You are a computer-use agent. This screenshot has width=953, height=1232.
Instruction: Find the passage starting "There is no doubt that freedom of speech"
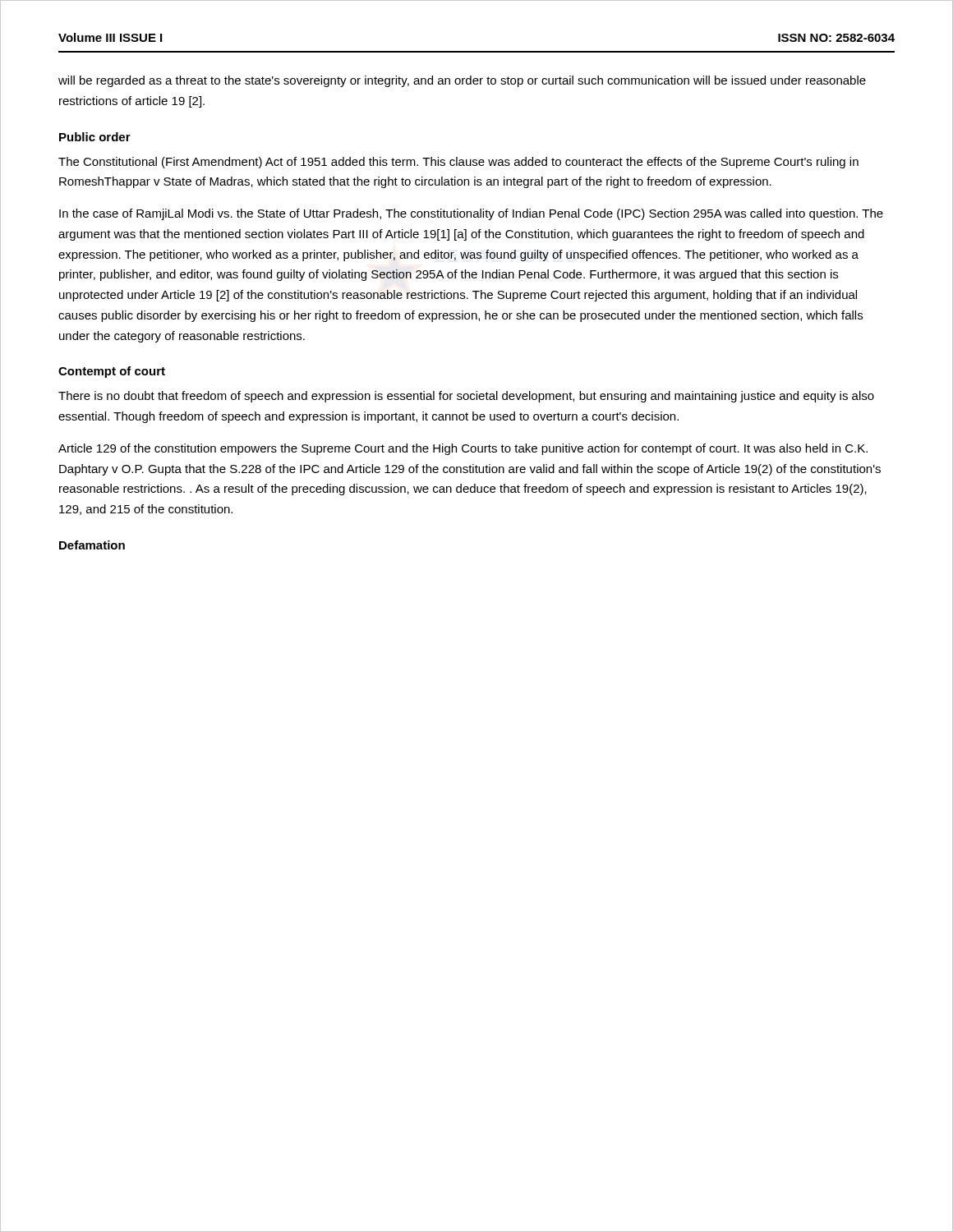coord(466,406)
